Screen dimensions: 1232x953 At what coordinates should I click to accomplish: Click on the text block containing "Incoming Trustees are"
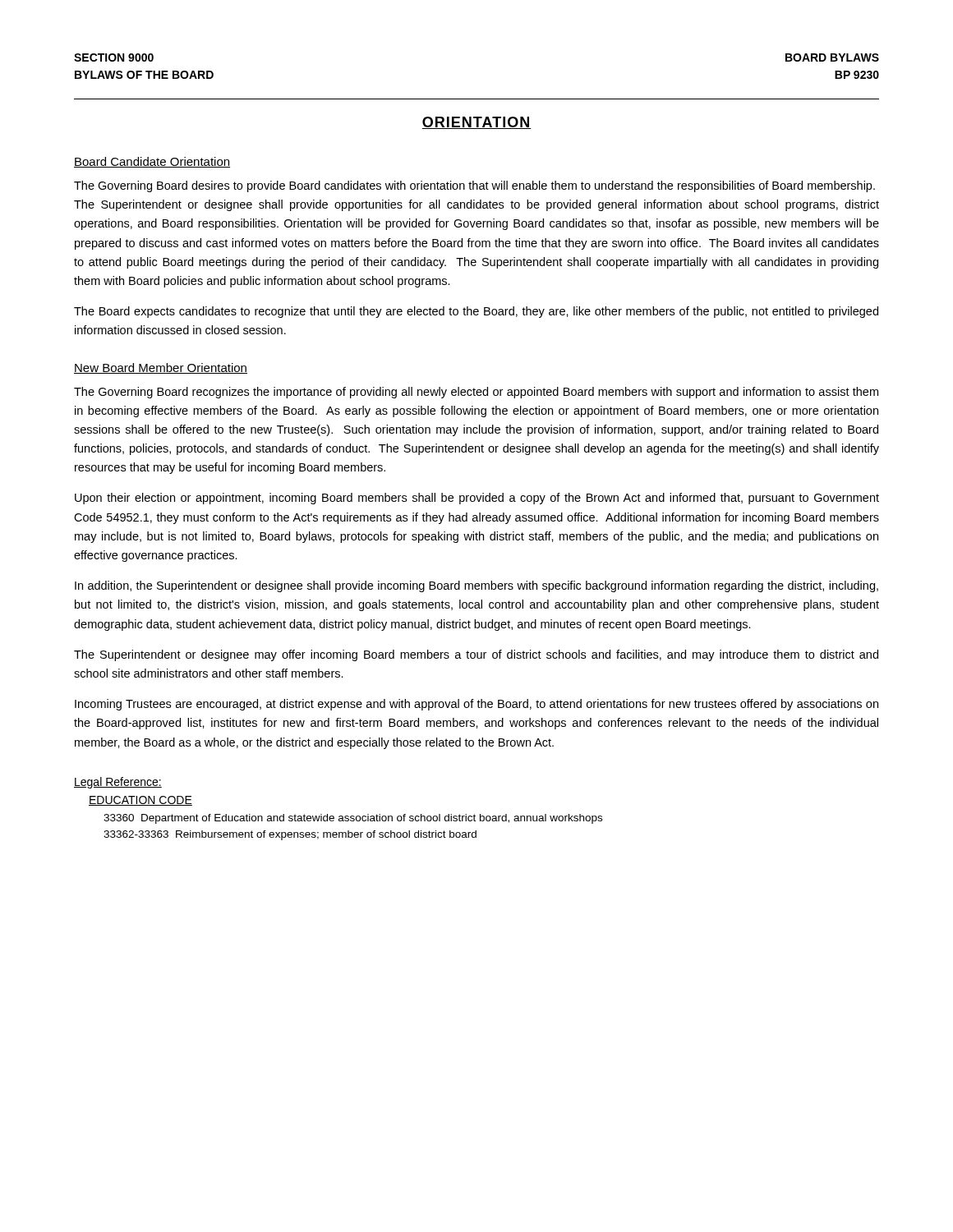[x=476, y=723]
